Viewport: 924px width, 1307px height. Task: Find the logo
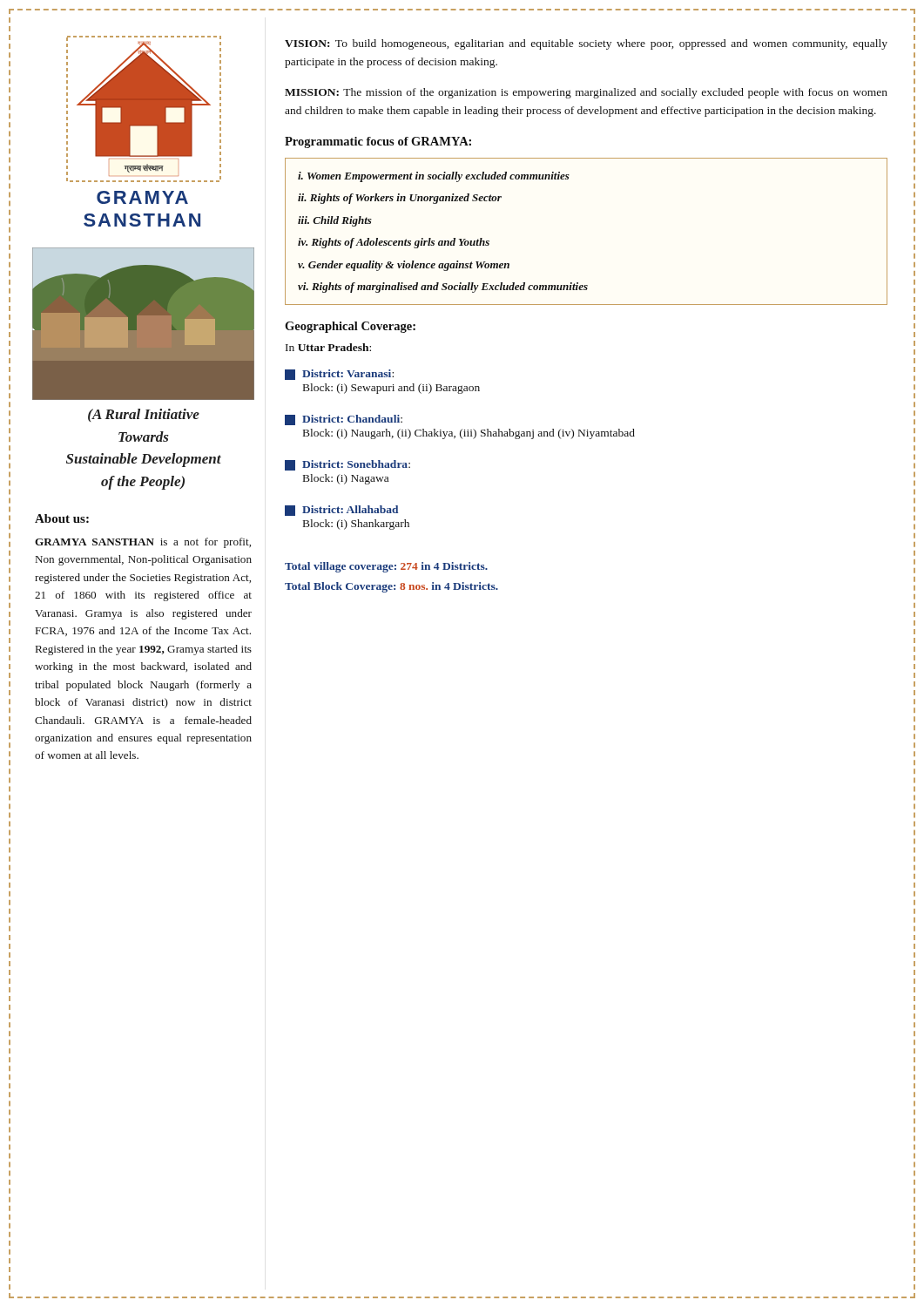(143, 111)
